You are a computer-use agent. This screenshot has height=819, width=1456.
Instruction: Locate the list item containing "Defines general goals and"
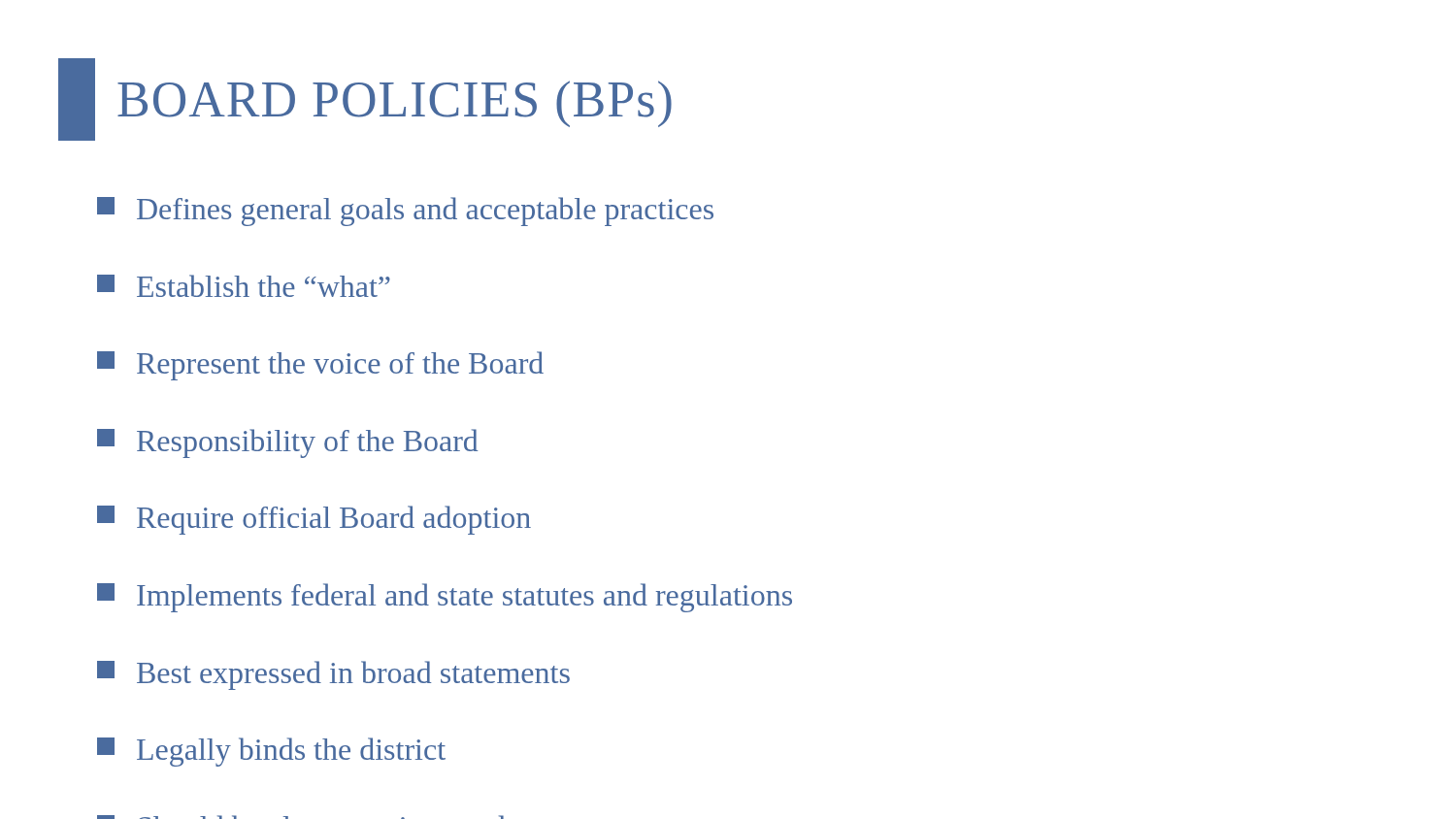tap(406, 209)
